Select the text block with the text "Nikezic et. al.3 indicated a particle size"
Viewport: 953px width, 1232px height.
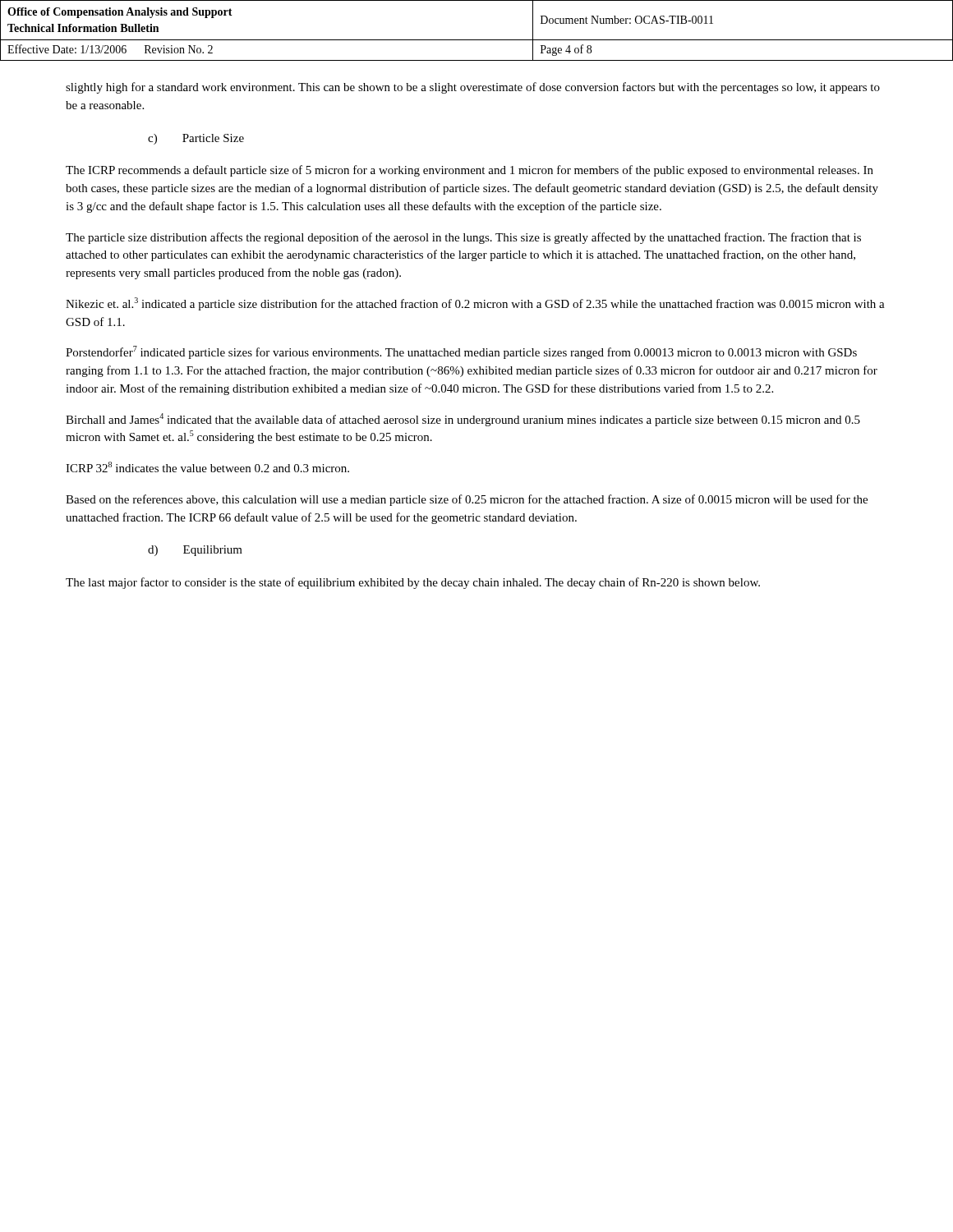click(475, 312)
